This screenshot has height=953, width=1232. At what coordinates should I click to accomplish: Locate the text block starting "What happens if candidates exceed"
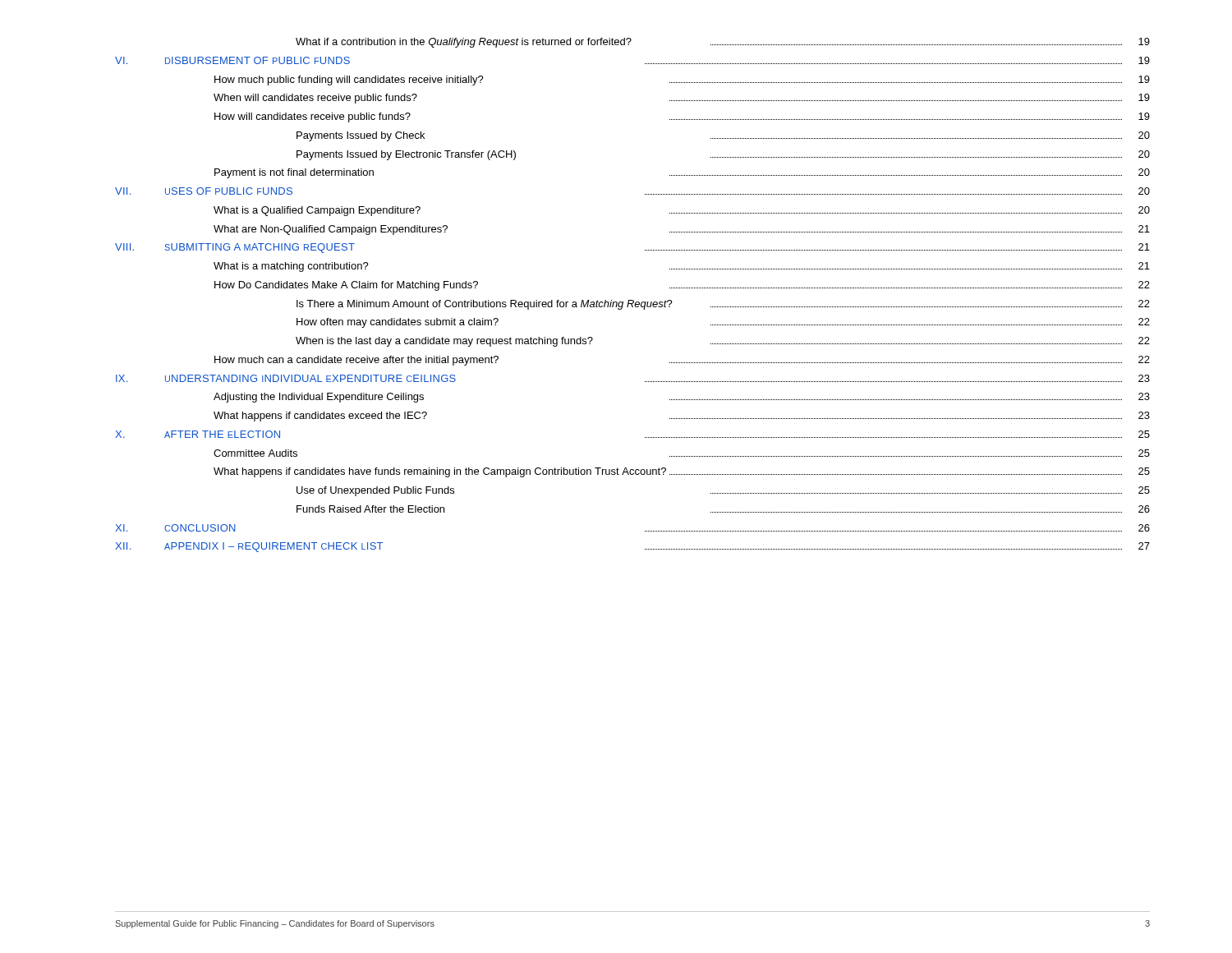pos(682,417)
